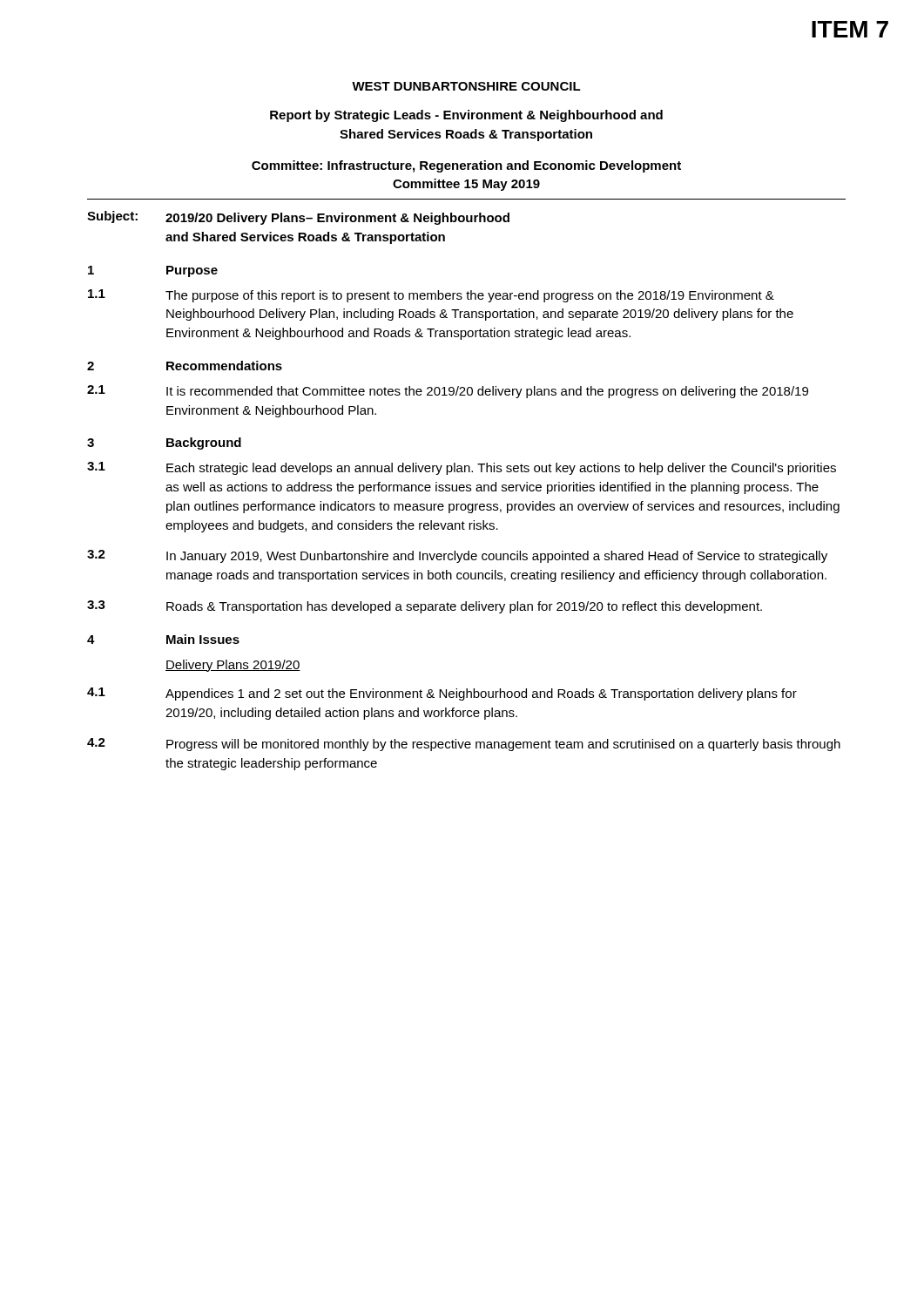
Task: Navigate to the text starting "2 Progress will be monitored monthly by"
Action: tap(466, 753)
